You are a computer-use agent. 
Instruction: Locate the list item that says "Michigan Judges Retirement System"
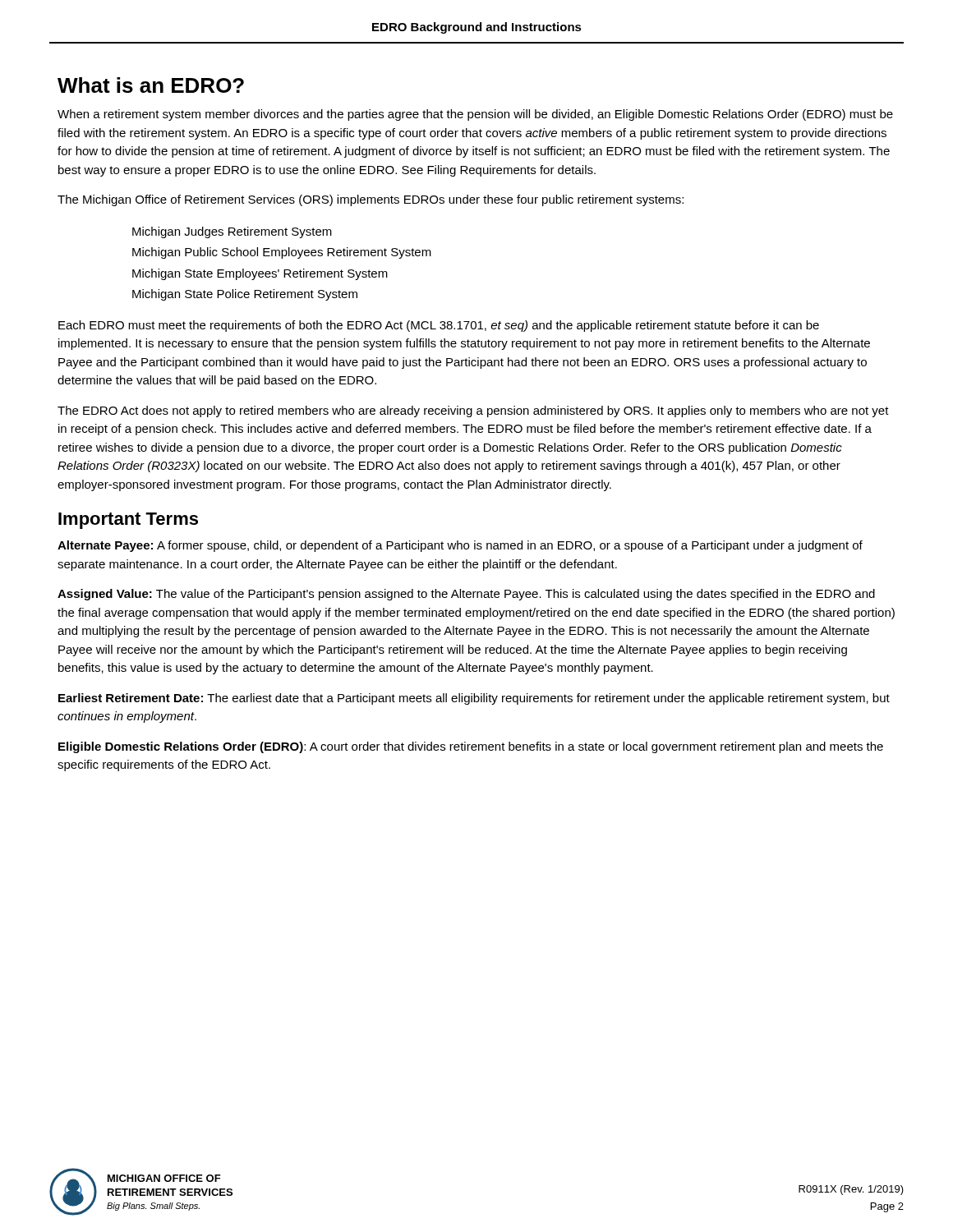point(232,231)
